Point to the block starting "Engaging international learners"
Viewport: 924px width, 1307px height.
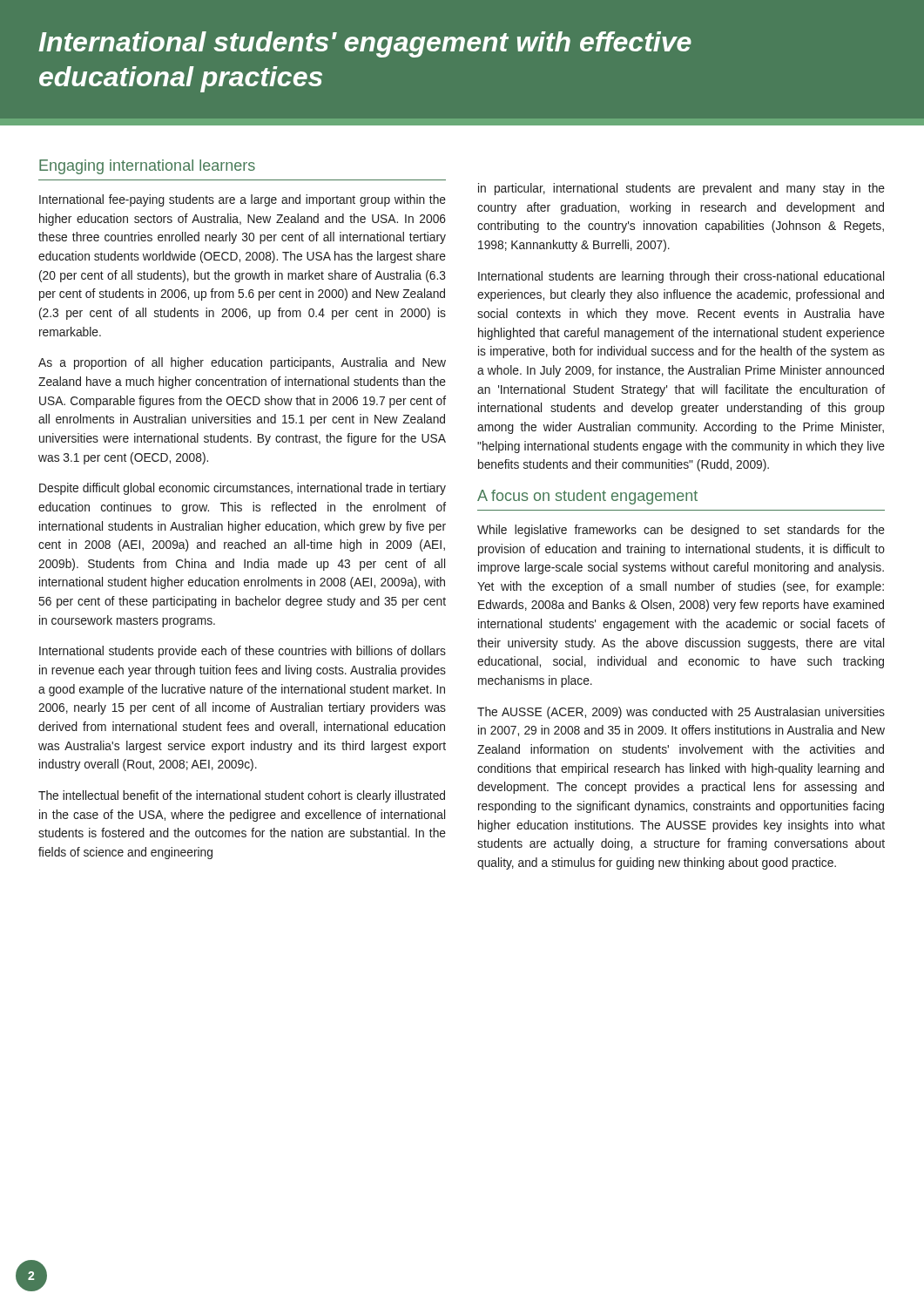click(242, 169)
